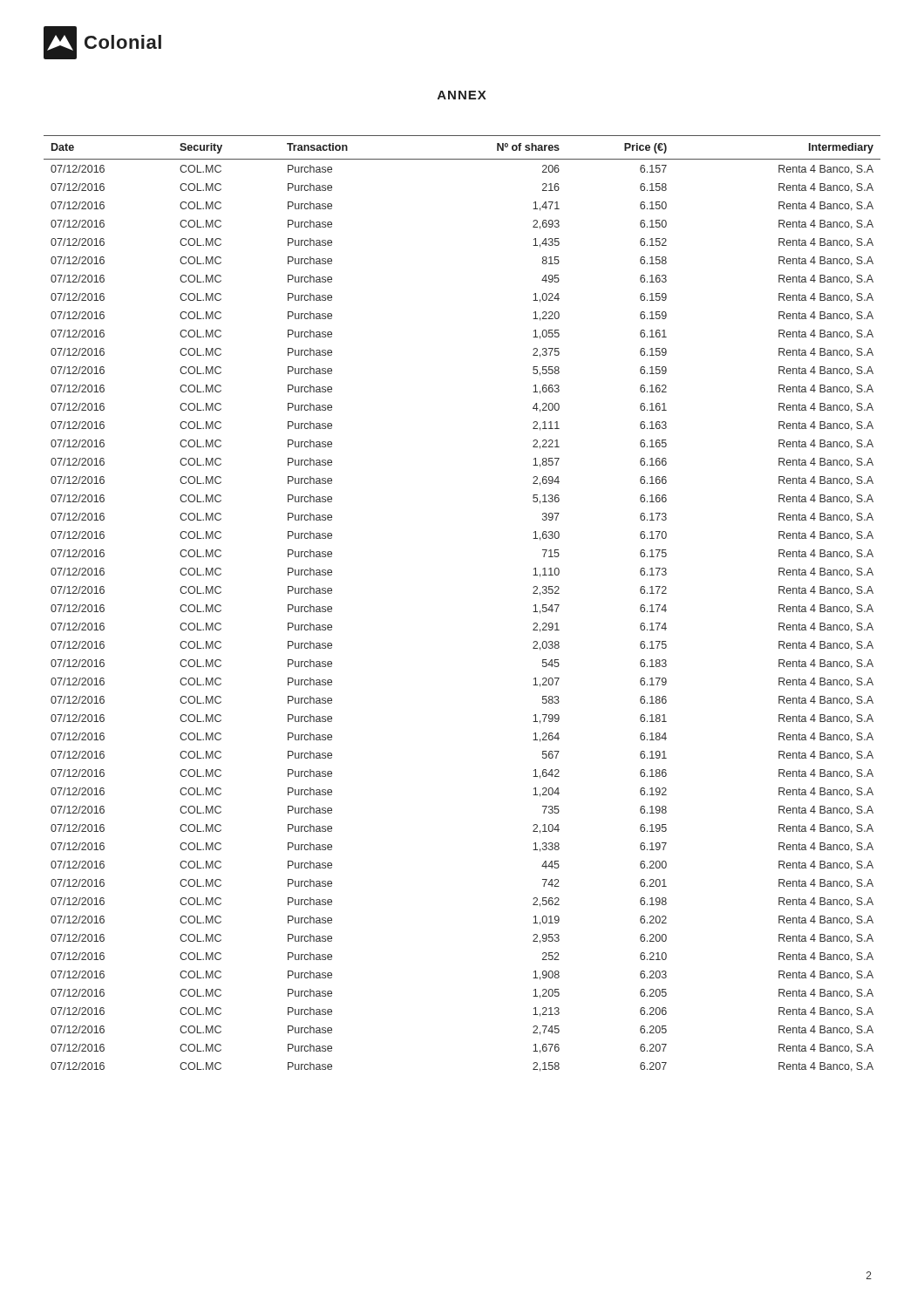Image resolution: width=924 pixels, height=1308 pixels.
Task: Locate the table with the text "Renta 4 Banco, S.A"
Action: tap(462, 605)
